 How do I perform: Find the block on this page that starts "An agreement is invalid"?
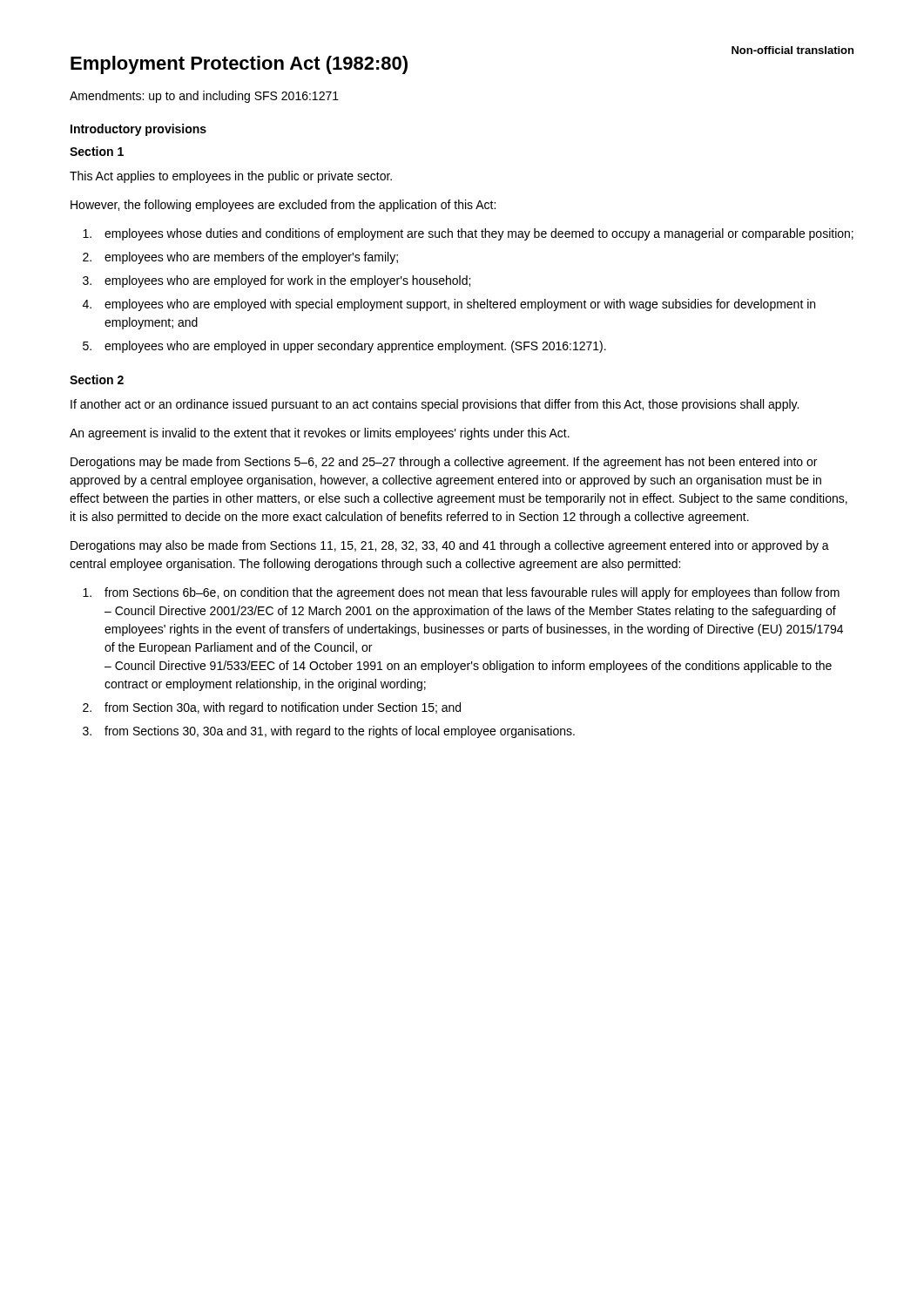(320, 433)
